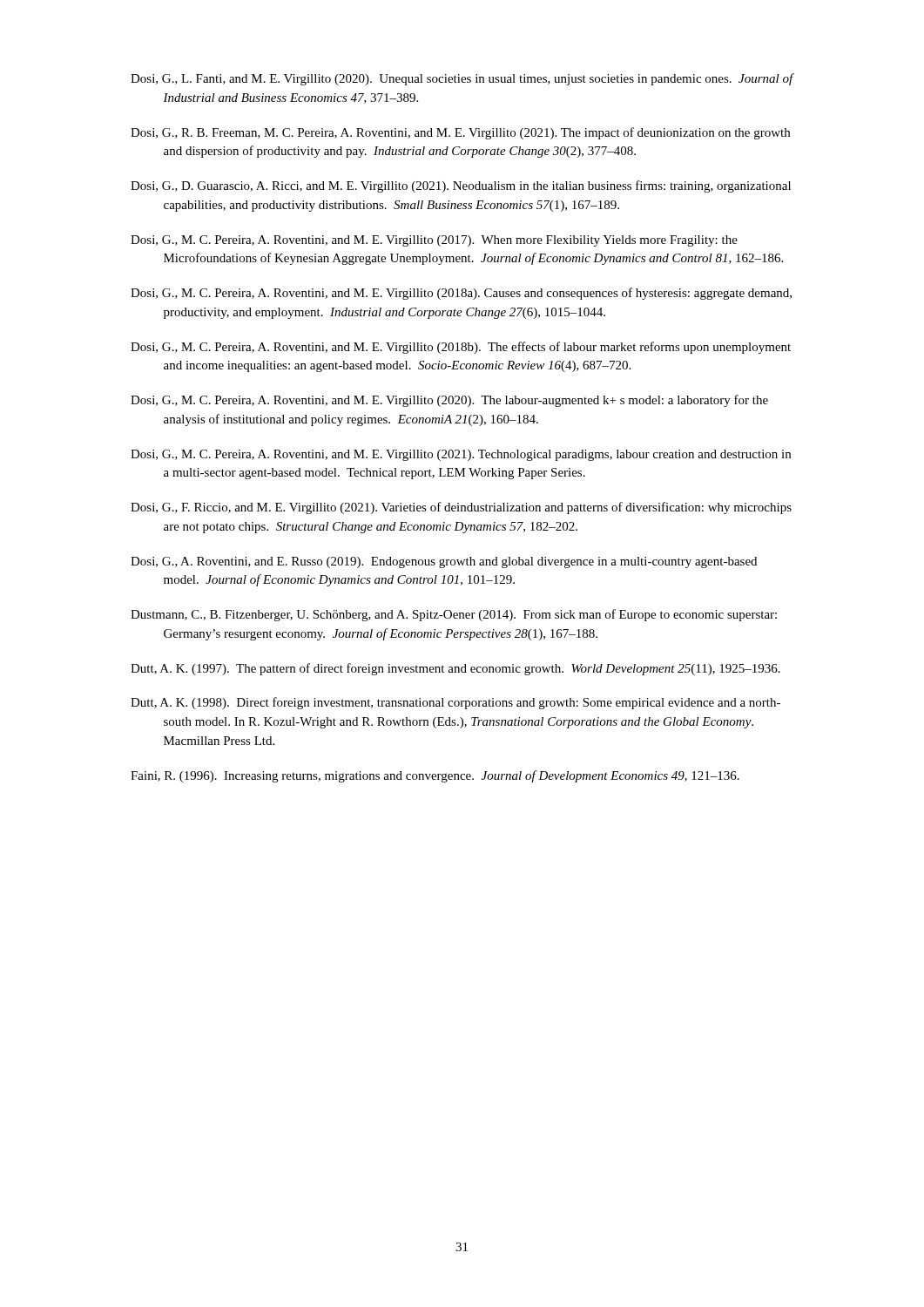924x1307 pixels.
Task: Point to the block beginning "Dosi, G., L. Fanti, and M. E. Virgillito"
Action: [462, 88]
